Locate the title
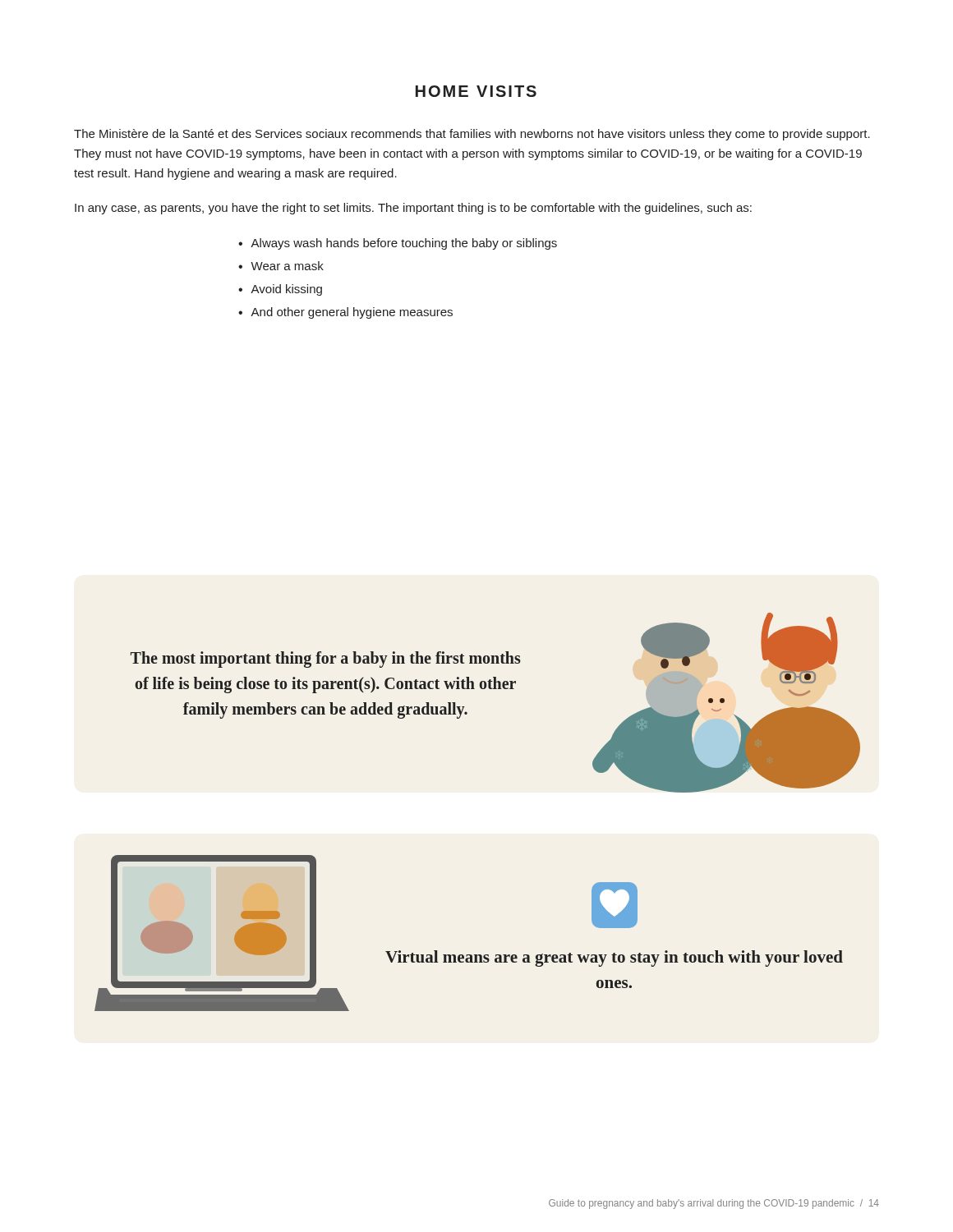This screenshot has width=953, height=1232. pyautogui.click(x=476, y=92)
